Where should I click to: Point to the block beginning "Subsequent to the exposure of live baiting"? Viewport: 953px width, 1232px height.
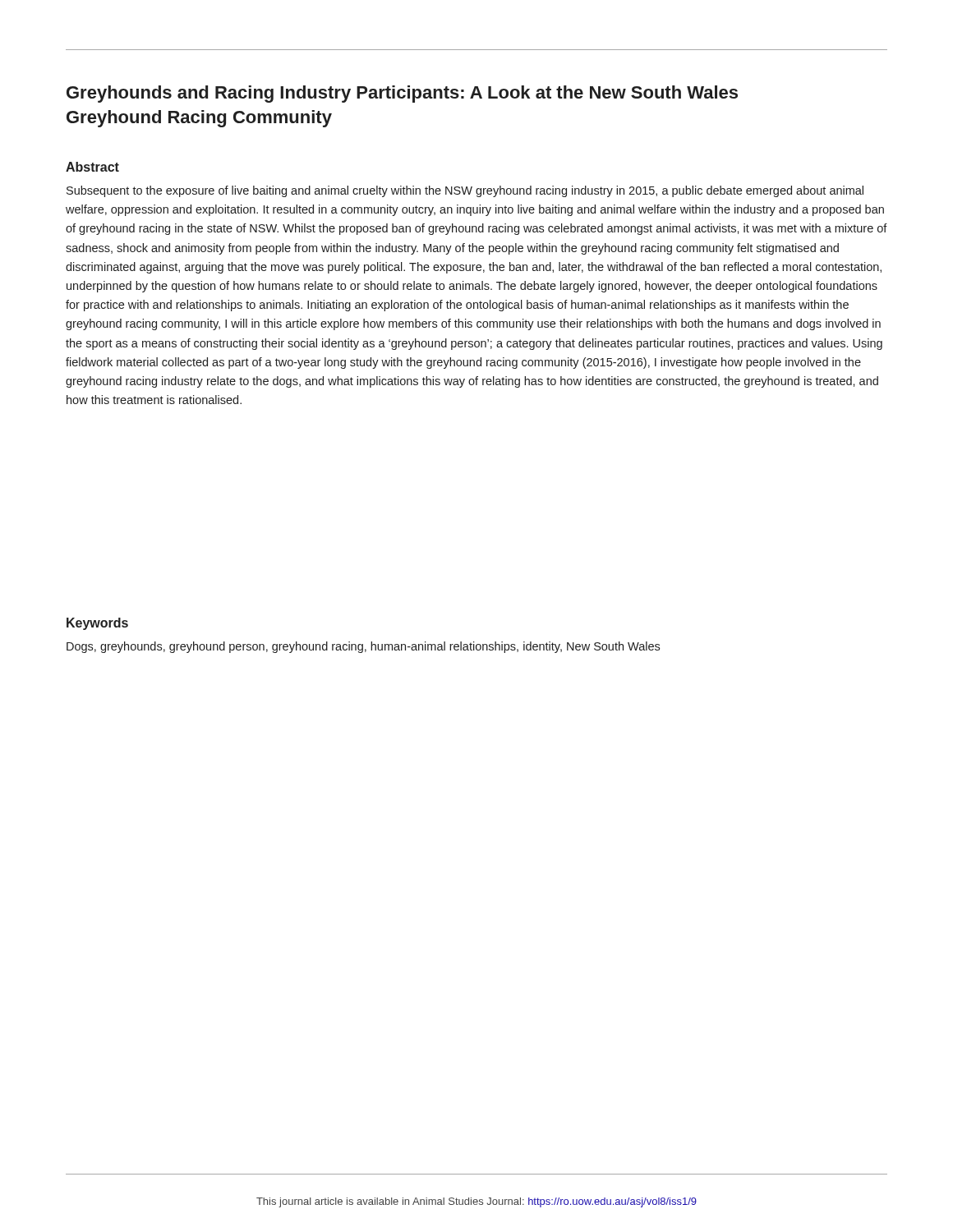point(476,296)
